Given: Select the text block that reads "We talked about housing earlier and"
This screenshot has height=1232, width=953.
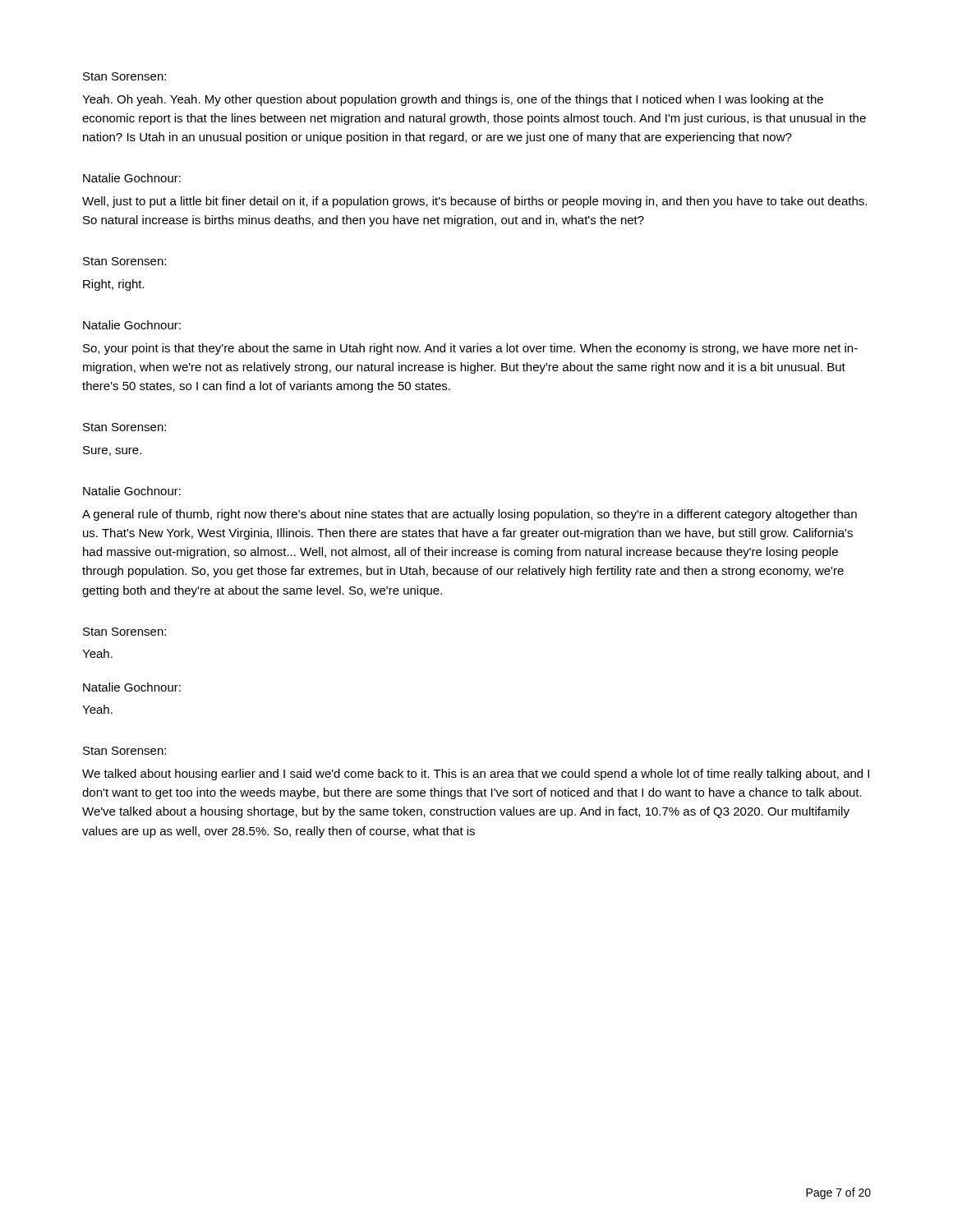Looking at the screenshot, I should [x=476, y=802].
